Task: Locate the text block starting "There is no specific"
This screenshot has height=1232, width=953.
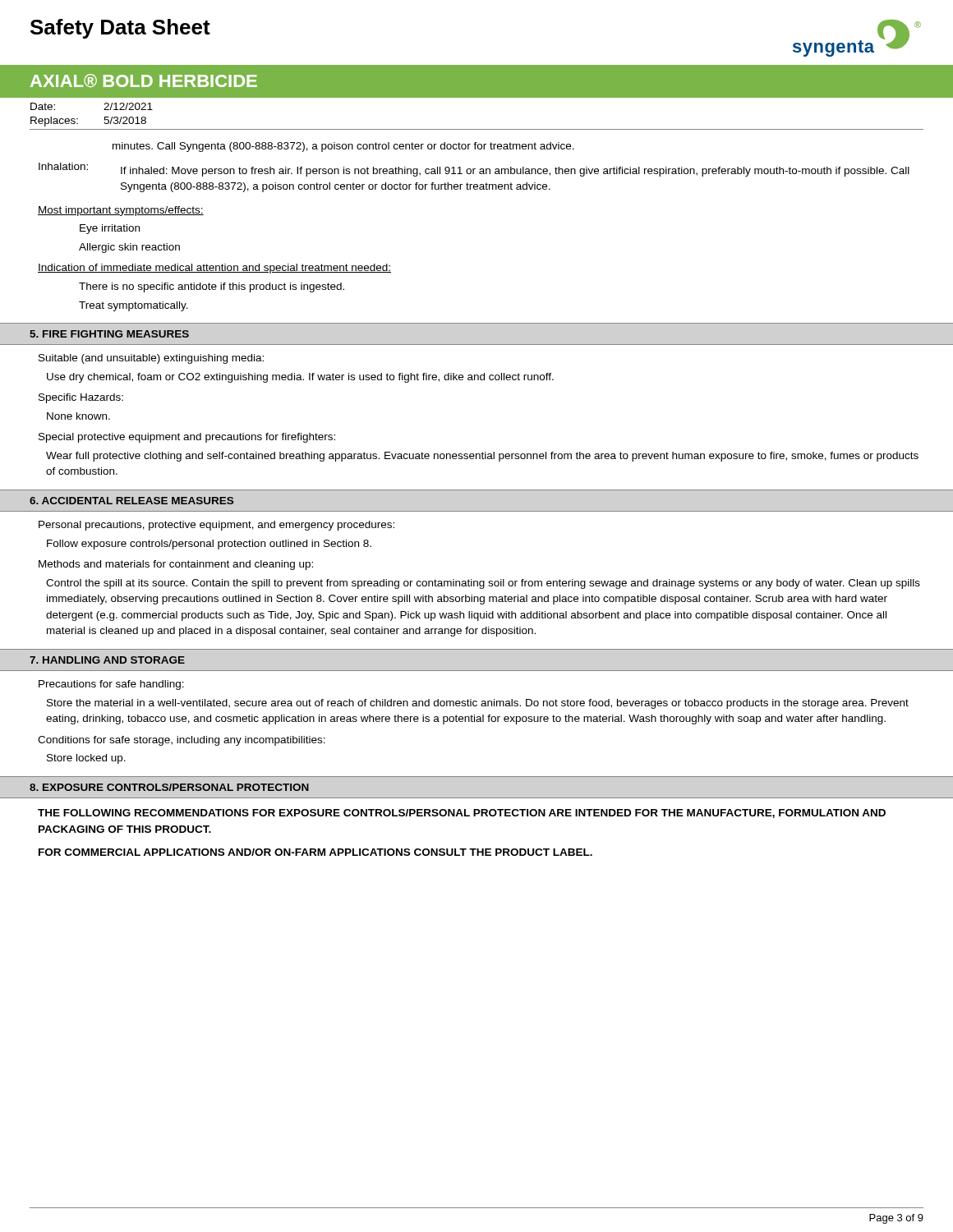Action: tap(212, 286)
